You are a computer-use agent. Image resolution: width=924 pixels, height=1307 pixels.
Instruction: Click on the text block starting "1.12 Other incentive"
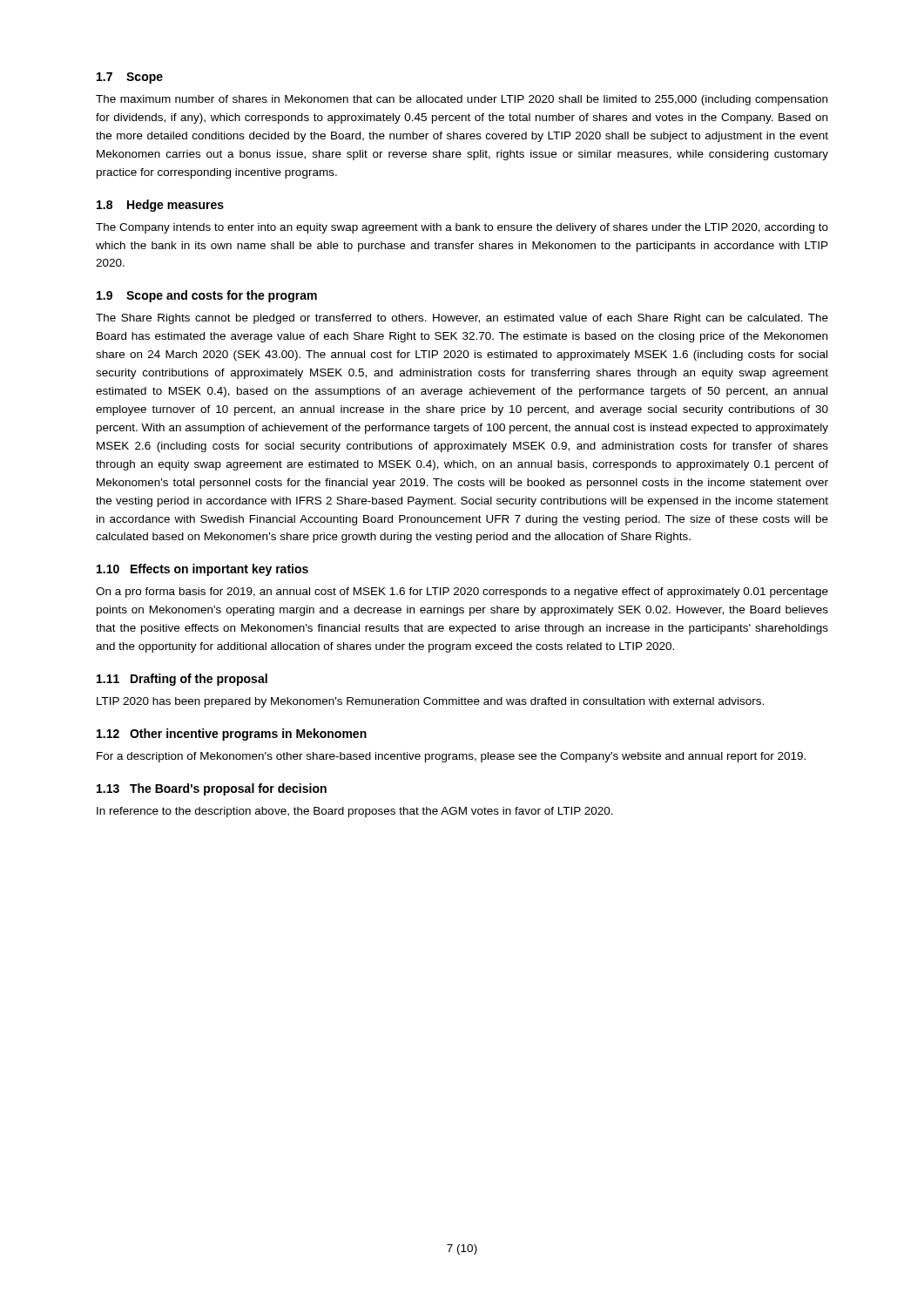(231, 734)
